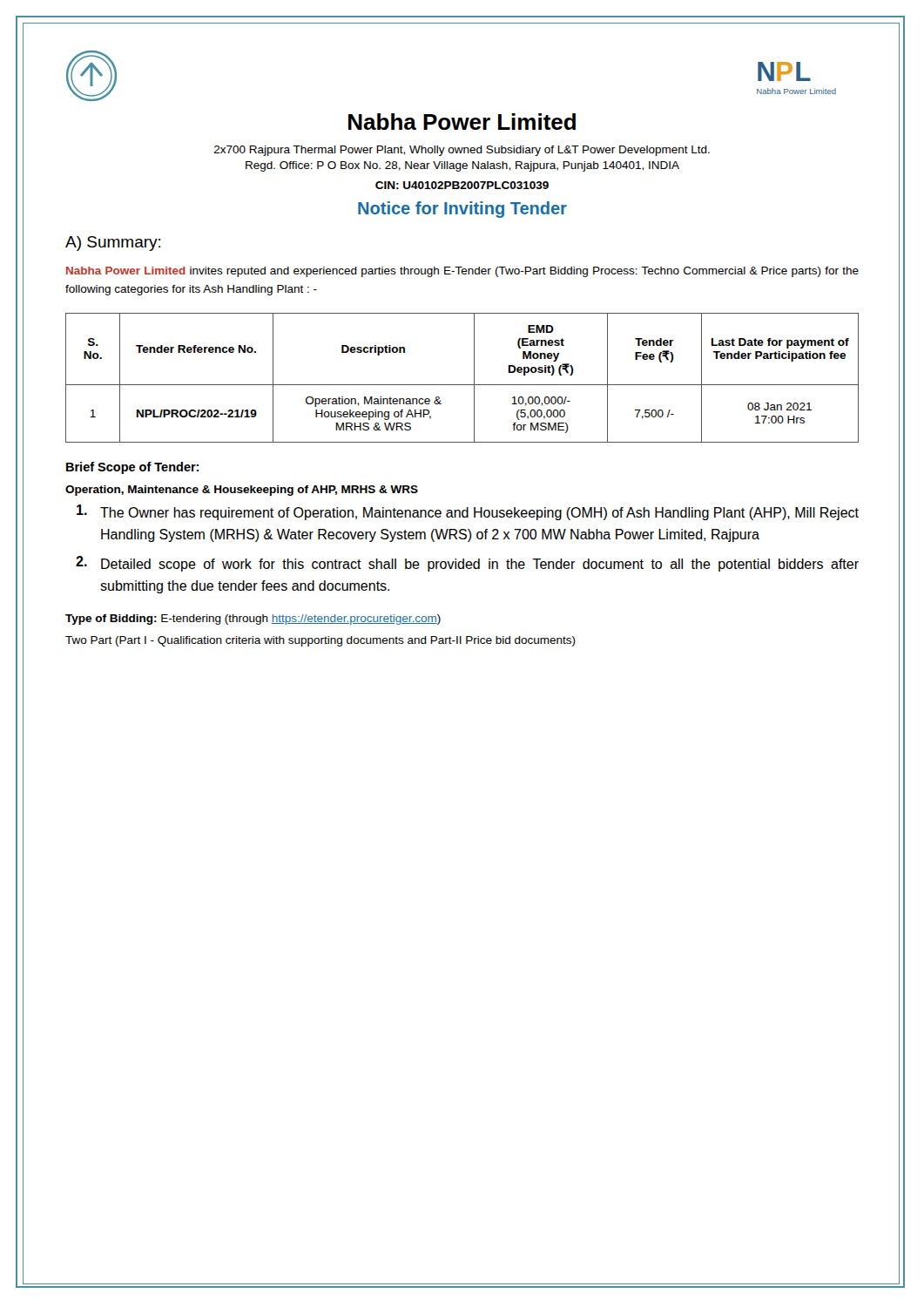This screenshot has height=1307, width=924.
Task: Find the block on this page that starts "Operation, Maintenance &"
Action: coord(242,489)
